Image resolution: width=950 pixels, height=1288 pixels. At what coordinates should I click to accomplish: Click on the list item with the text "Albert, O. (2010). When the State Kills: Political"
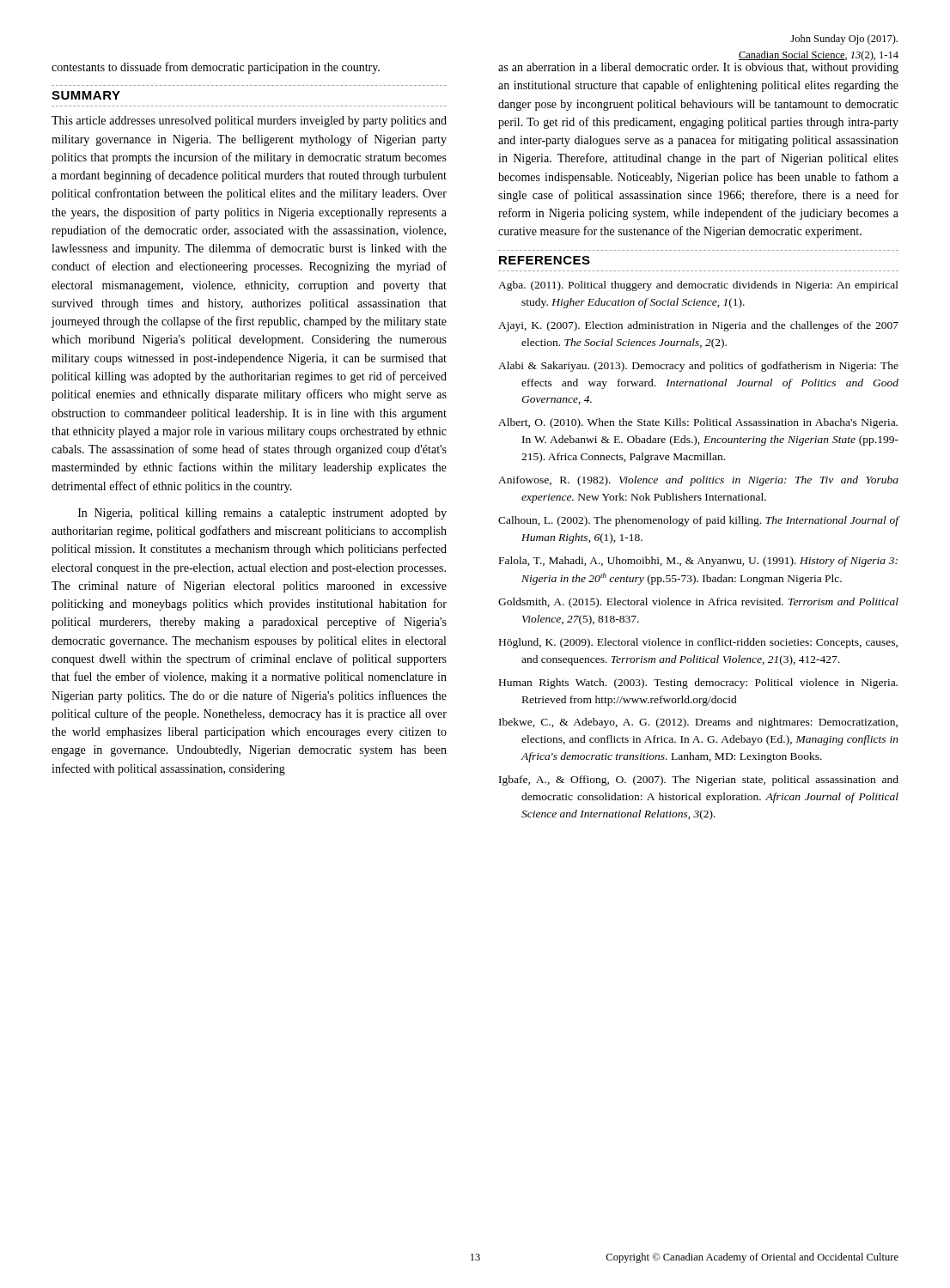(x=698, y=440)
